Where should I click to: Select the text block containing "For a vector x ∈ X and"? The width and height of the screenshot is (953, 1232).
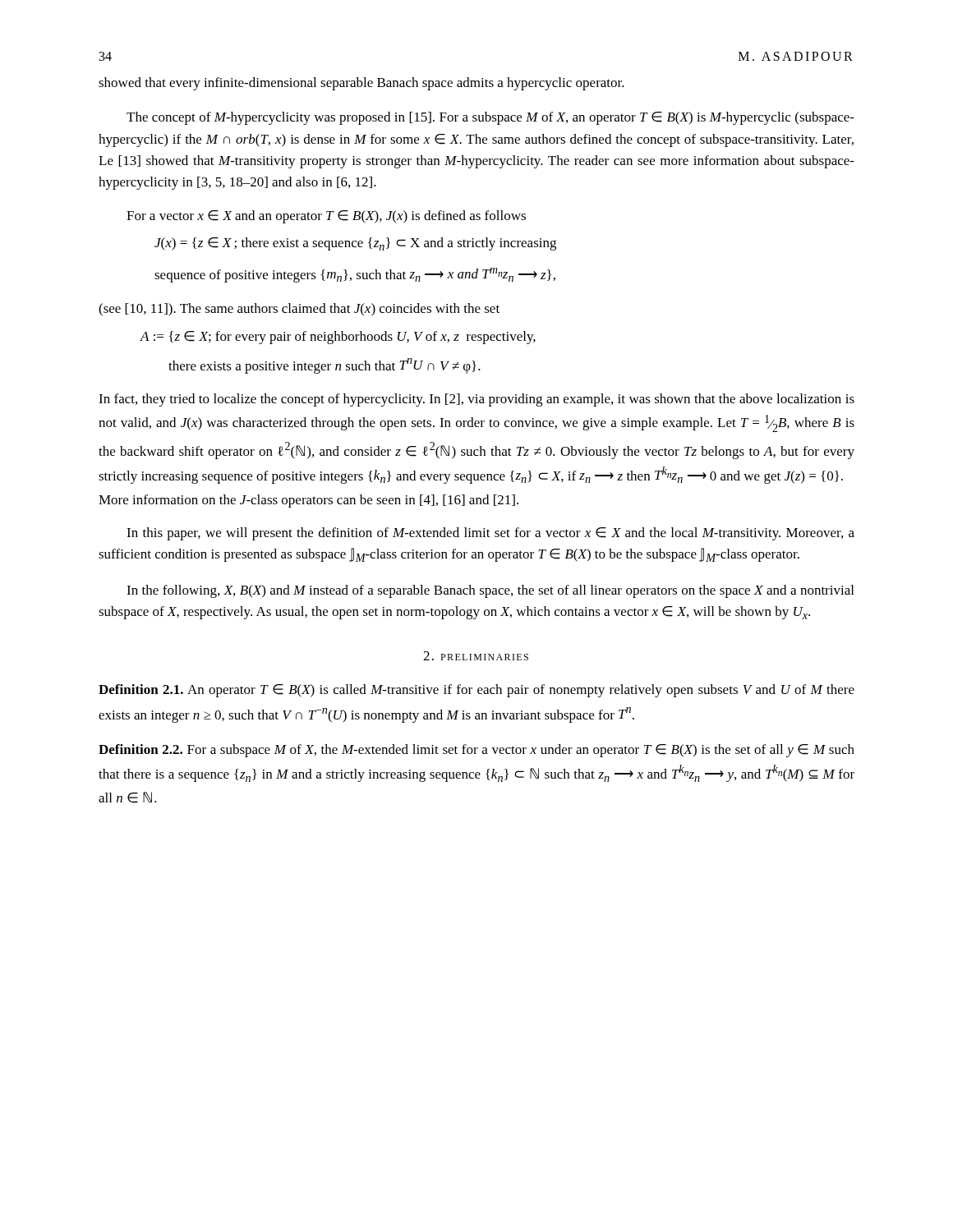pyautogui.click(x=476, y=216)
